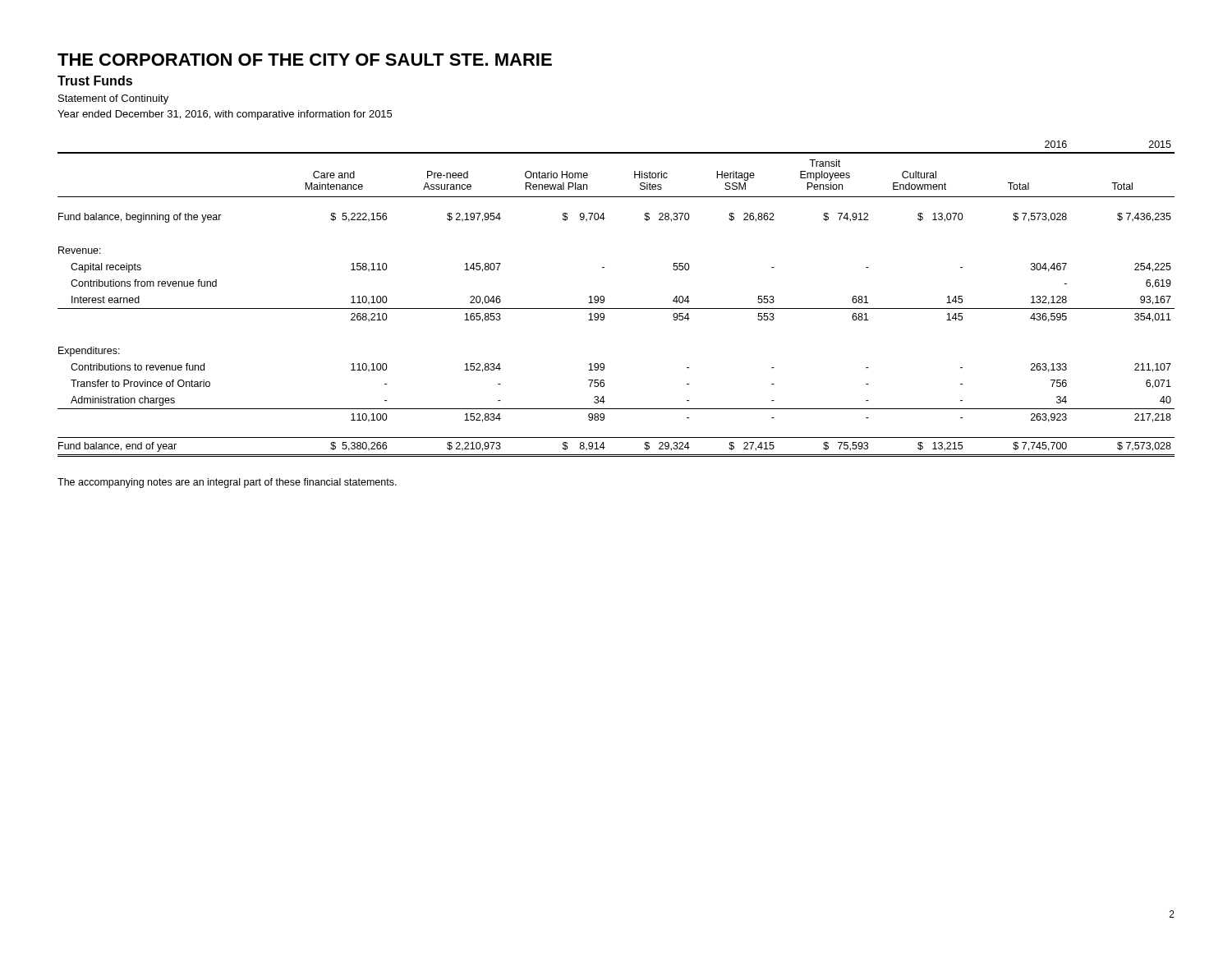The height and width of the screenshot is (953, 1232).
Task: Locate the table with the text "$ 29,324"
Action: [x=616, y=296]
